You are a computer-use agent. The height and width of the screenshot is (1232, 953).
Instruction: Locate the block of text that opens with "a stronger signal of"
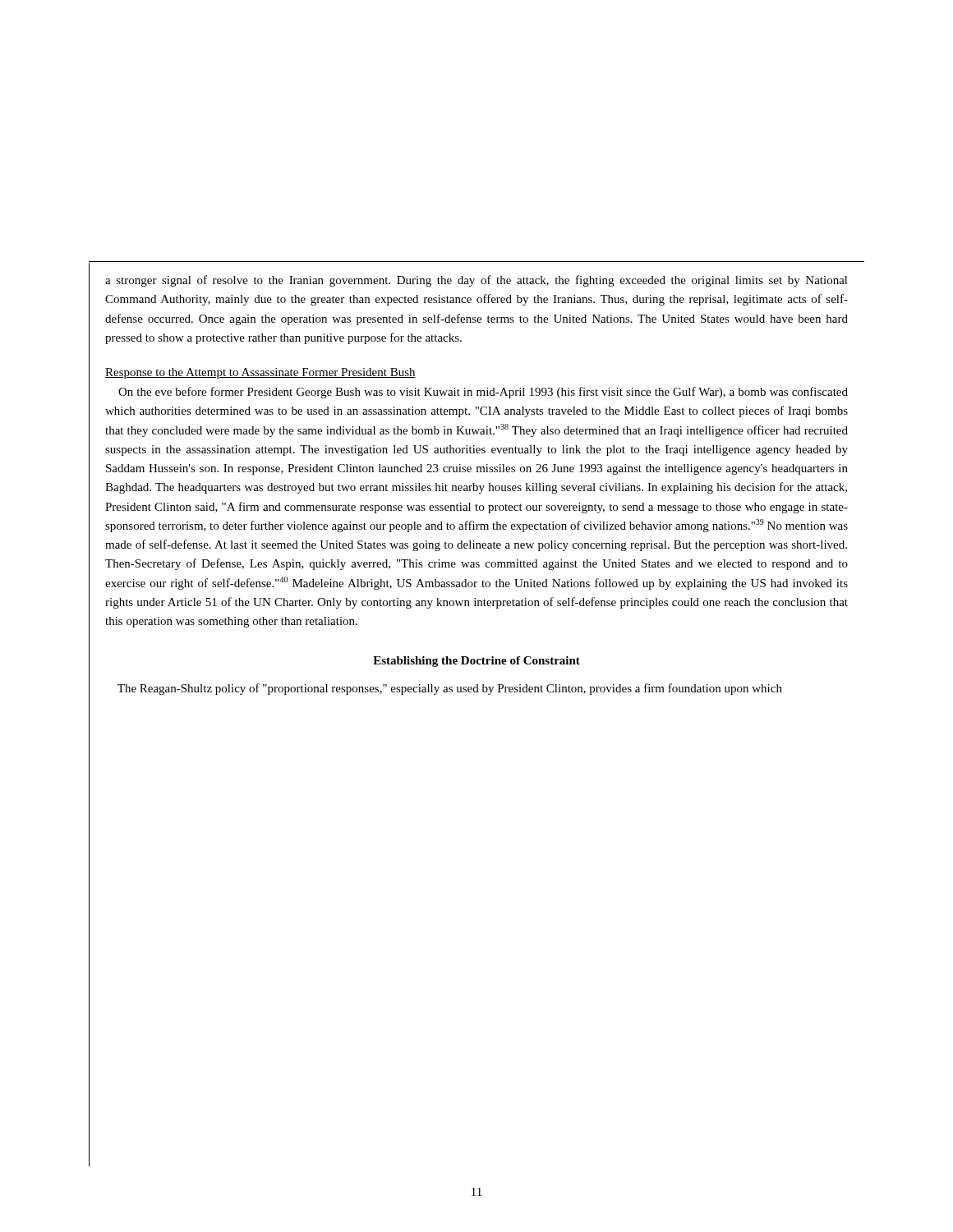476,309
